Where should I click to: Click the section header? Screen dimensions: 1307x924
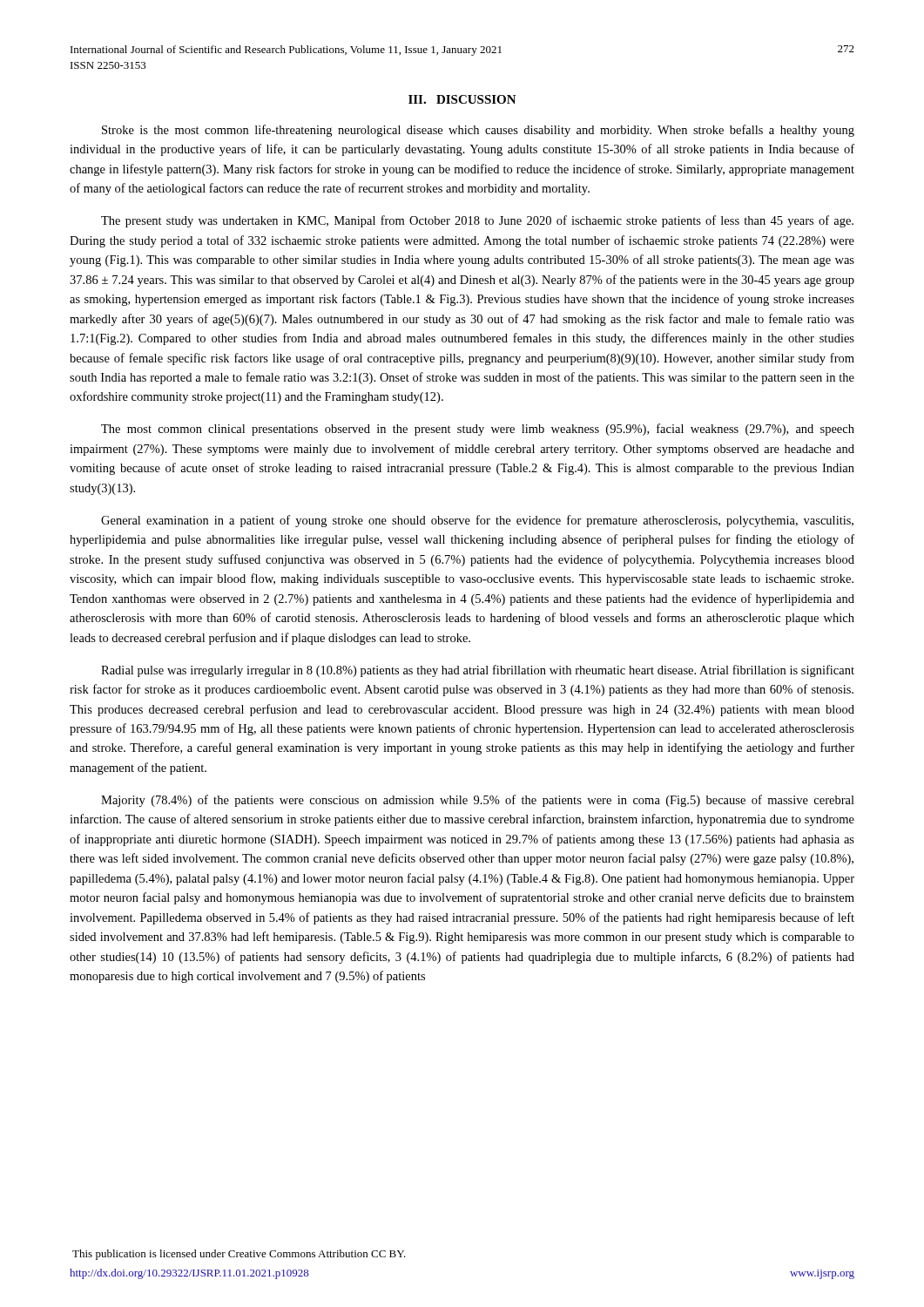[462, 100]
